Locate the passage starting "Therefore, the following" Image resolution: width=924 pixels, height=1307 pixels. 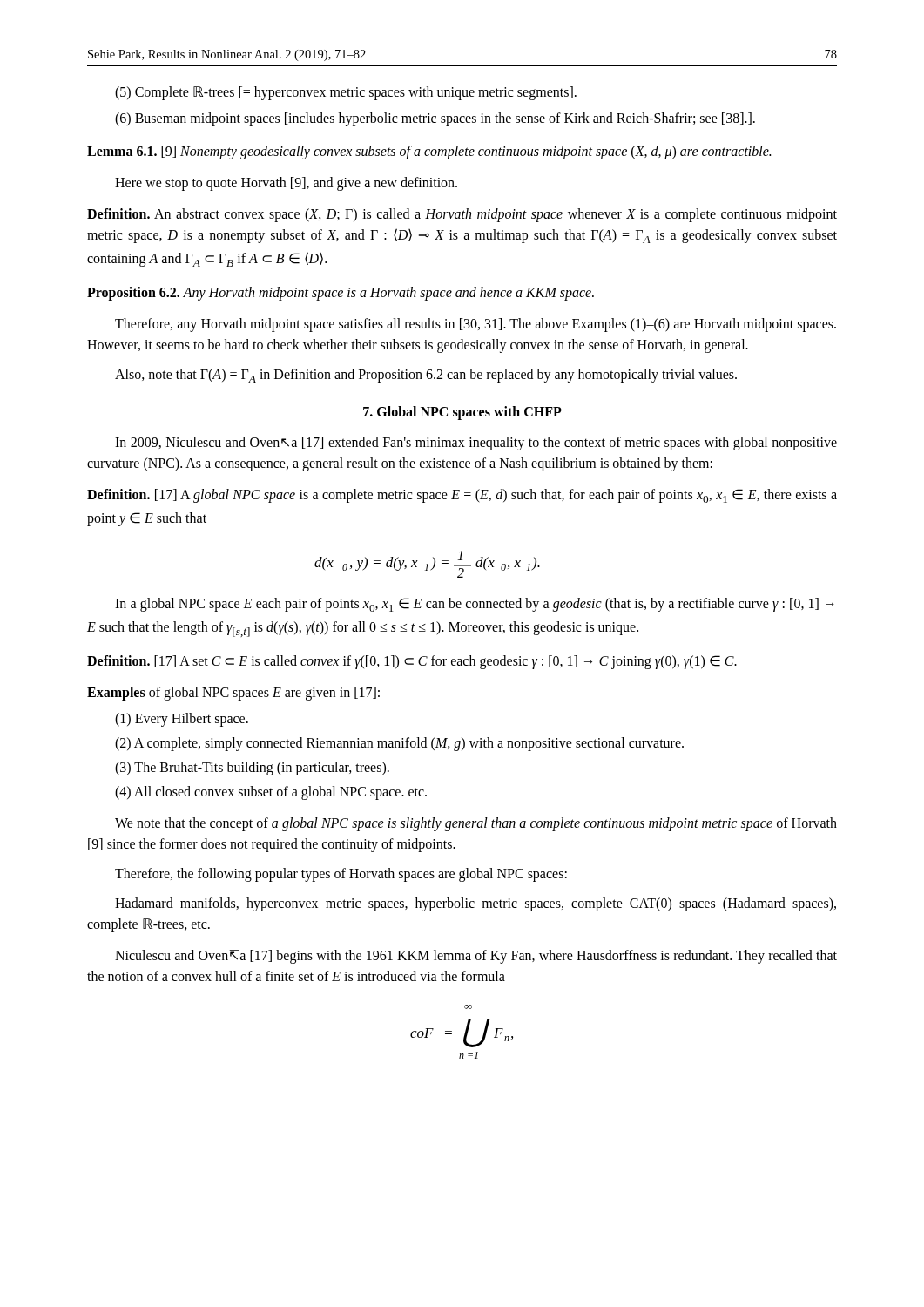point(341,874)
